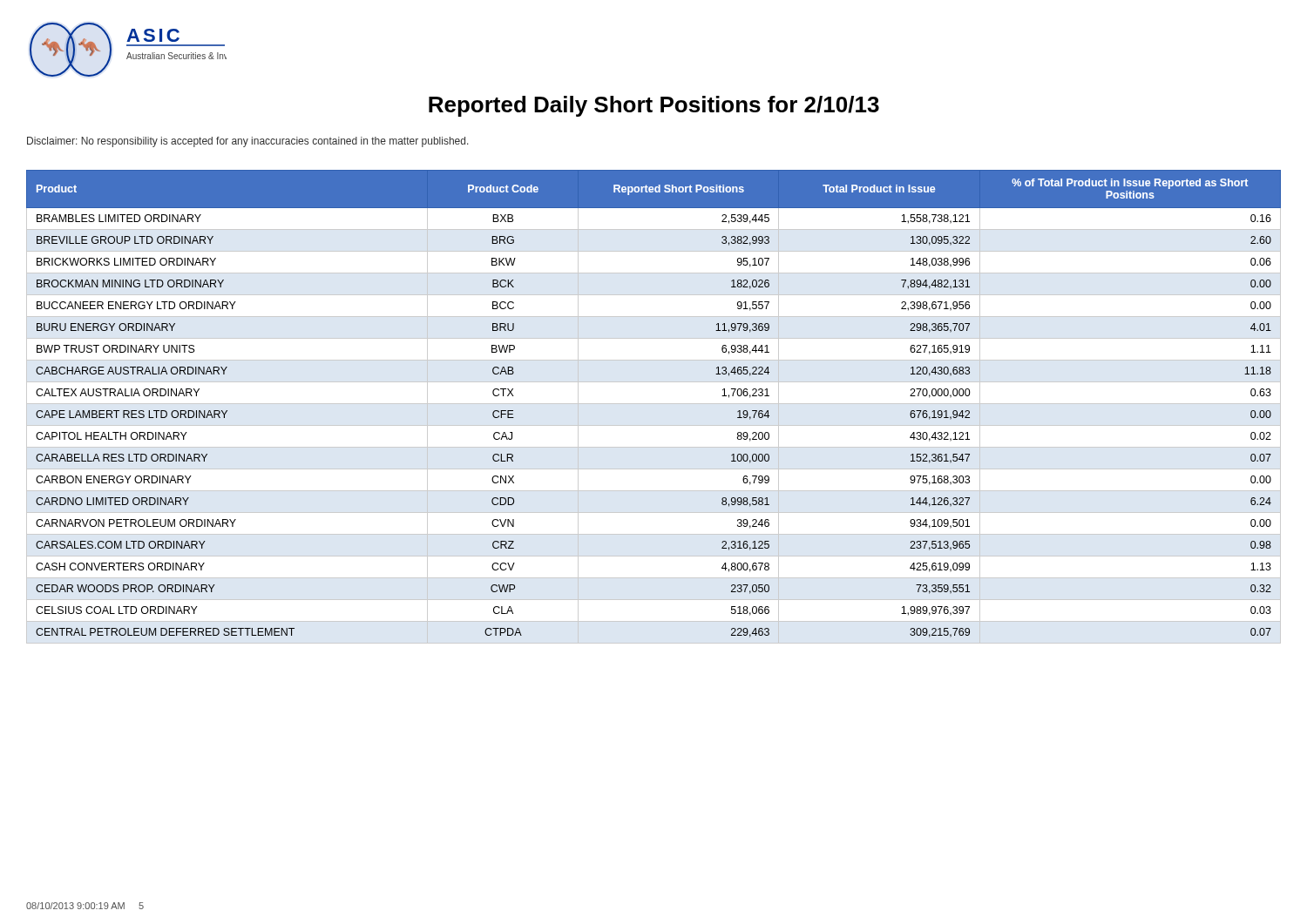Navigate to the text block starting "Disclaimer: No responsibility"
The height and width of the screenshot is (924, 1307).
[248, 141]
